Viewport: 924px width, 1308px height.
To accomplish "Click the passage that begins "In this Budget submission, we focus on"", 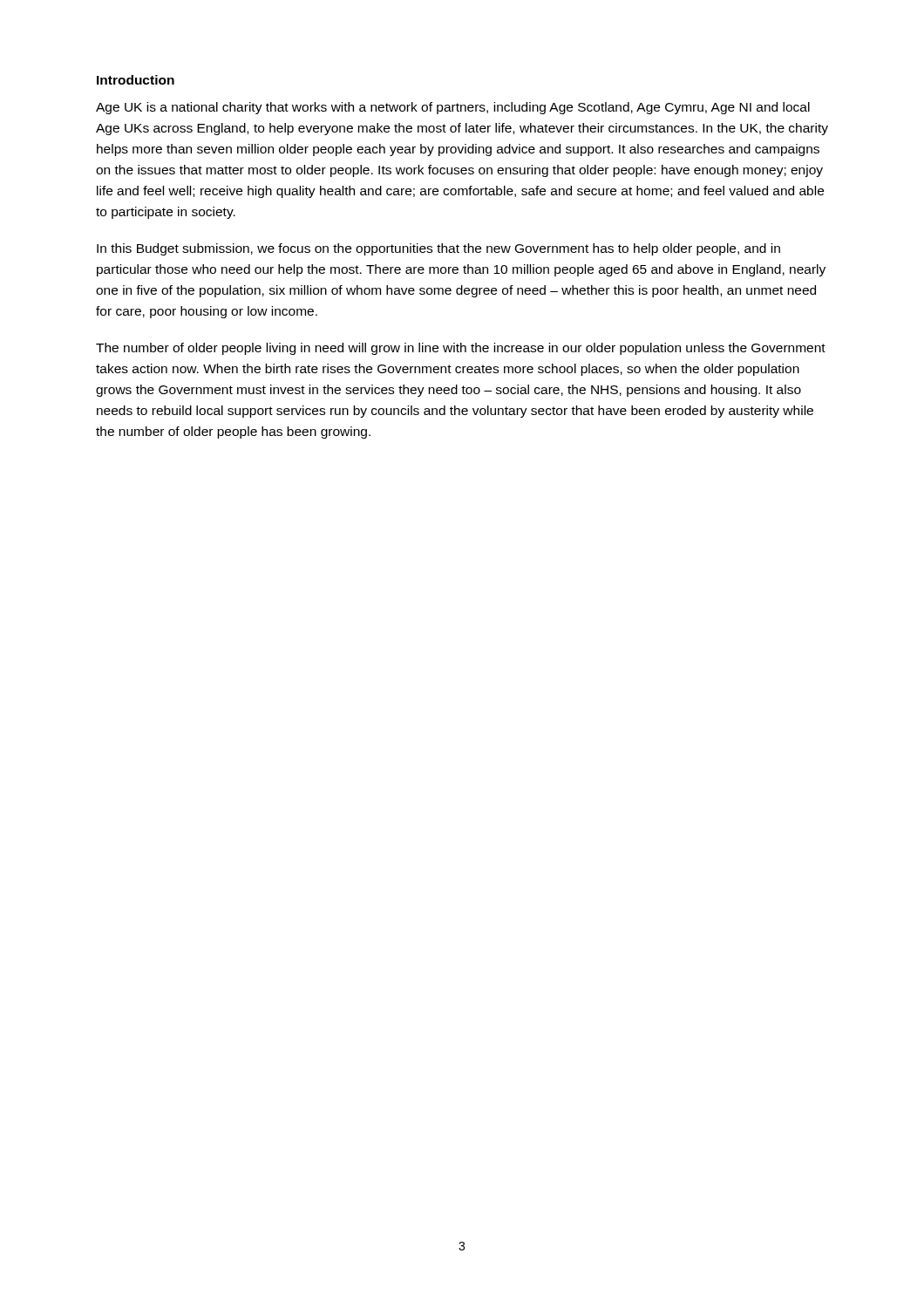I will [461, 280].
